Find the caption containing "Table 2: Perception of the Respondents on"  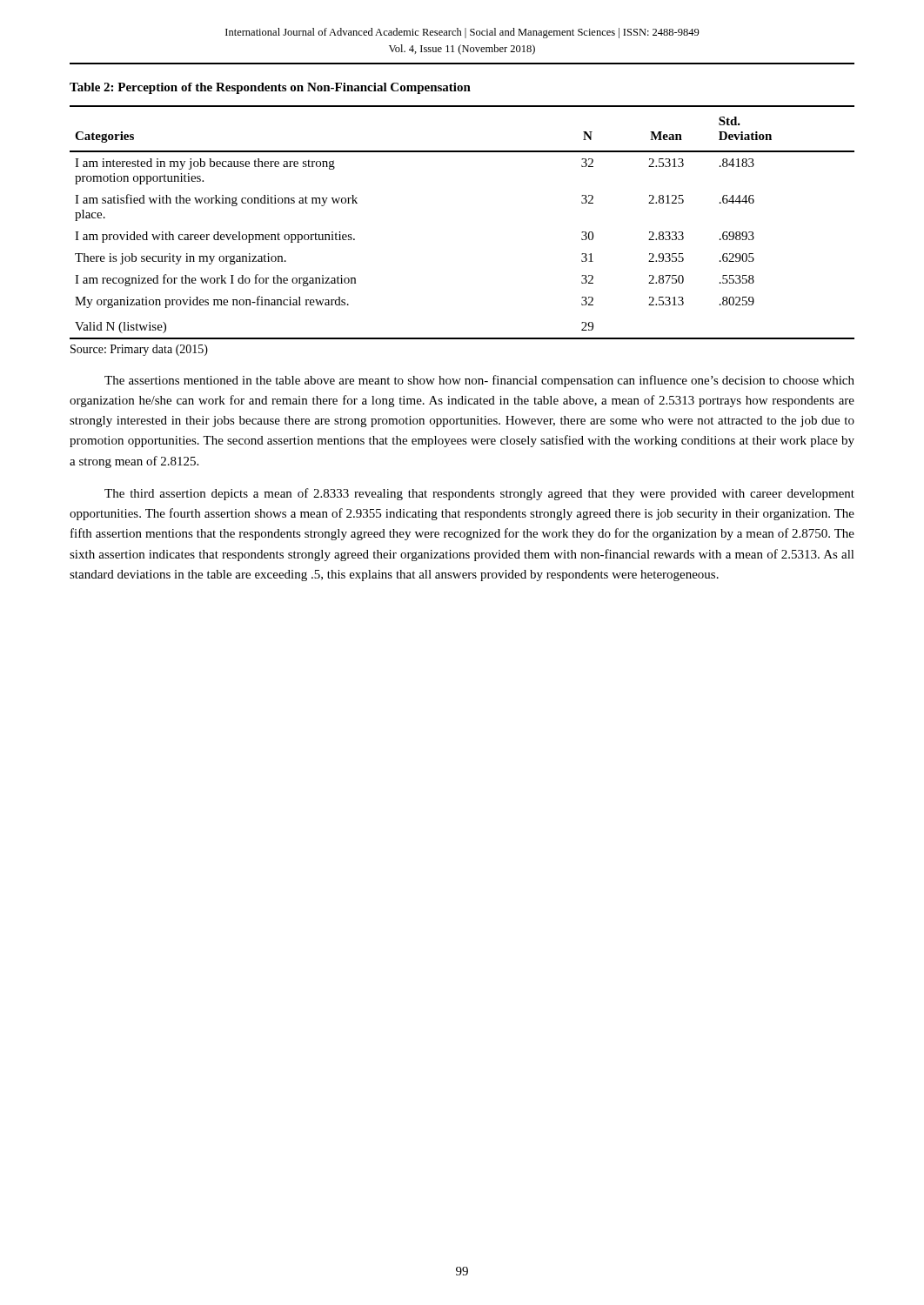pos(270,87)
